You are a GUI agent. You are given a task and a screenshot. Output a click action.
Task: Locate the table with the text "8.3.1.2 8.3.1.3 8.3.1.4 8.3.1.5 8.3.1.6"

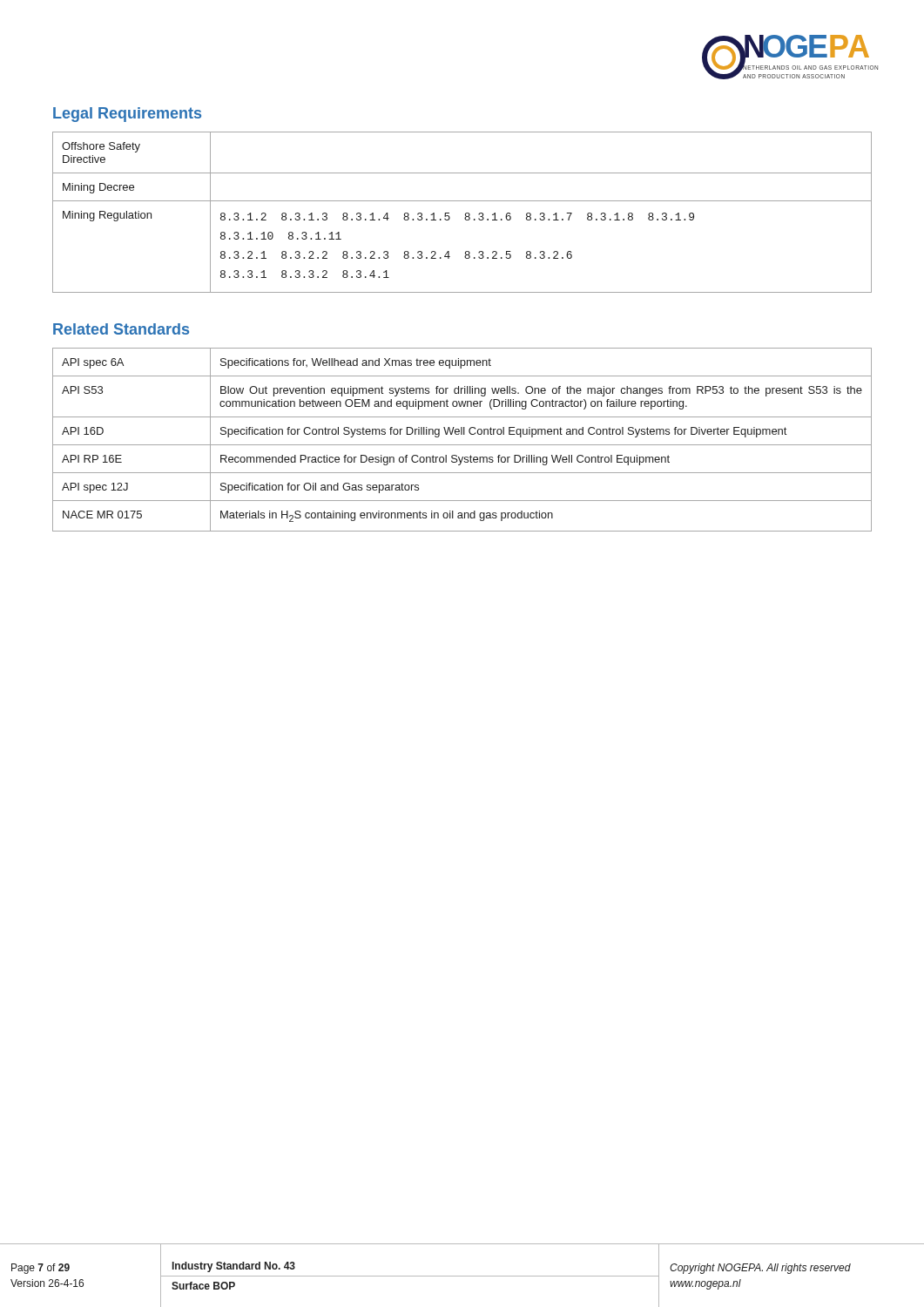(x=462, y=212)
